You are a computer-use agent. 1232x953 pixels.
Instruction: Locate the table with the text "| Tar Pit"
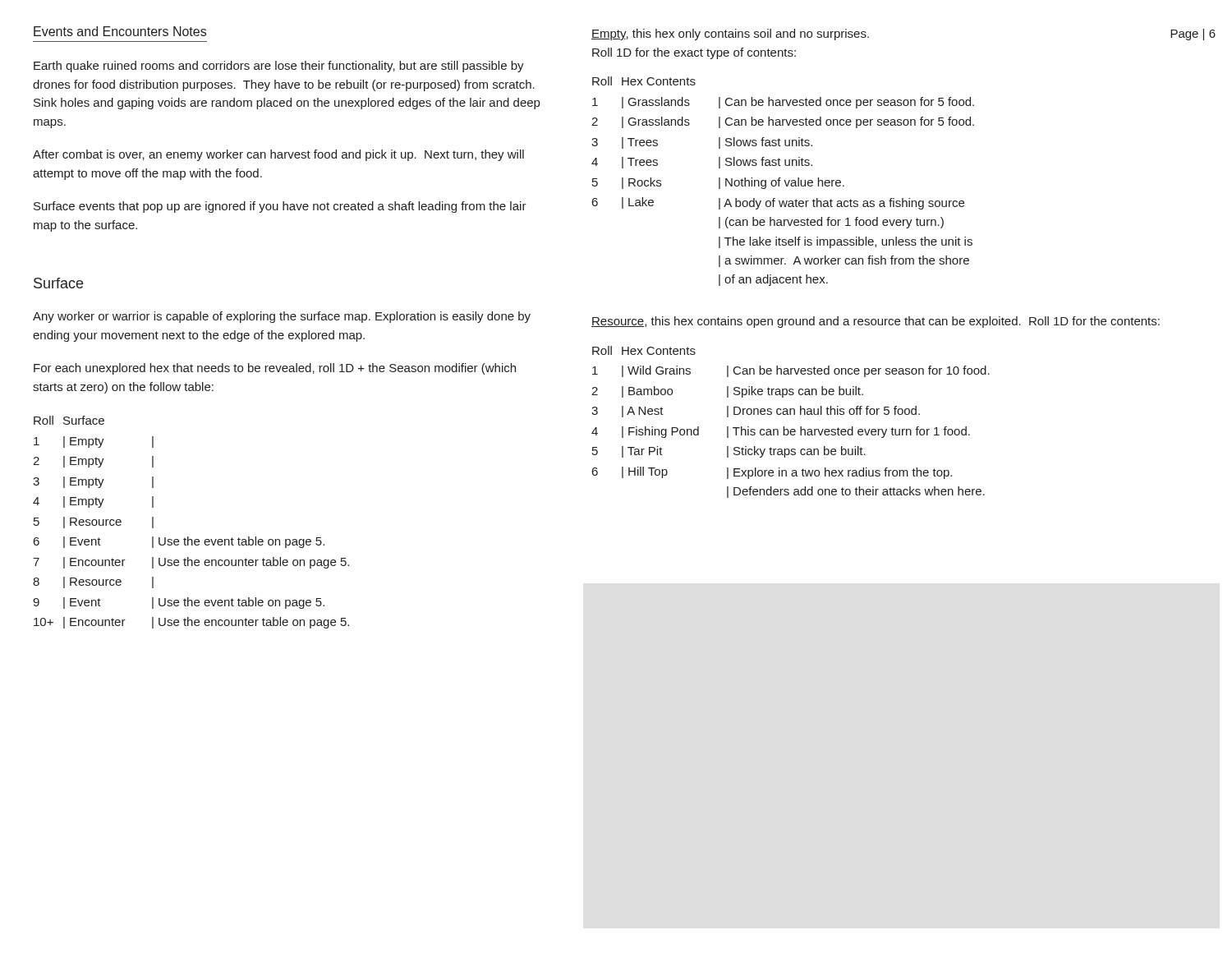(x=903, y=421)
